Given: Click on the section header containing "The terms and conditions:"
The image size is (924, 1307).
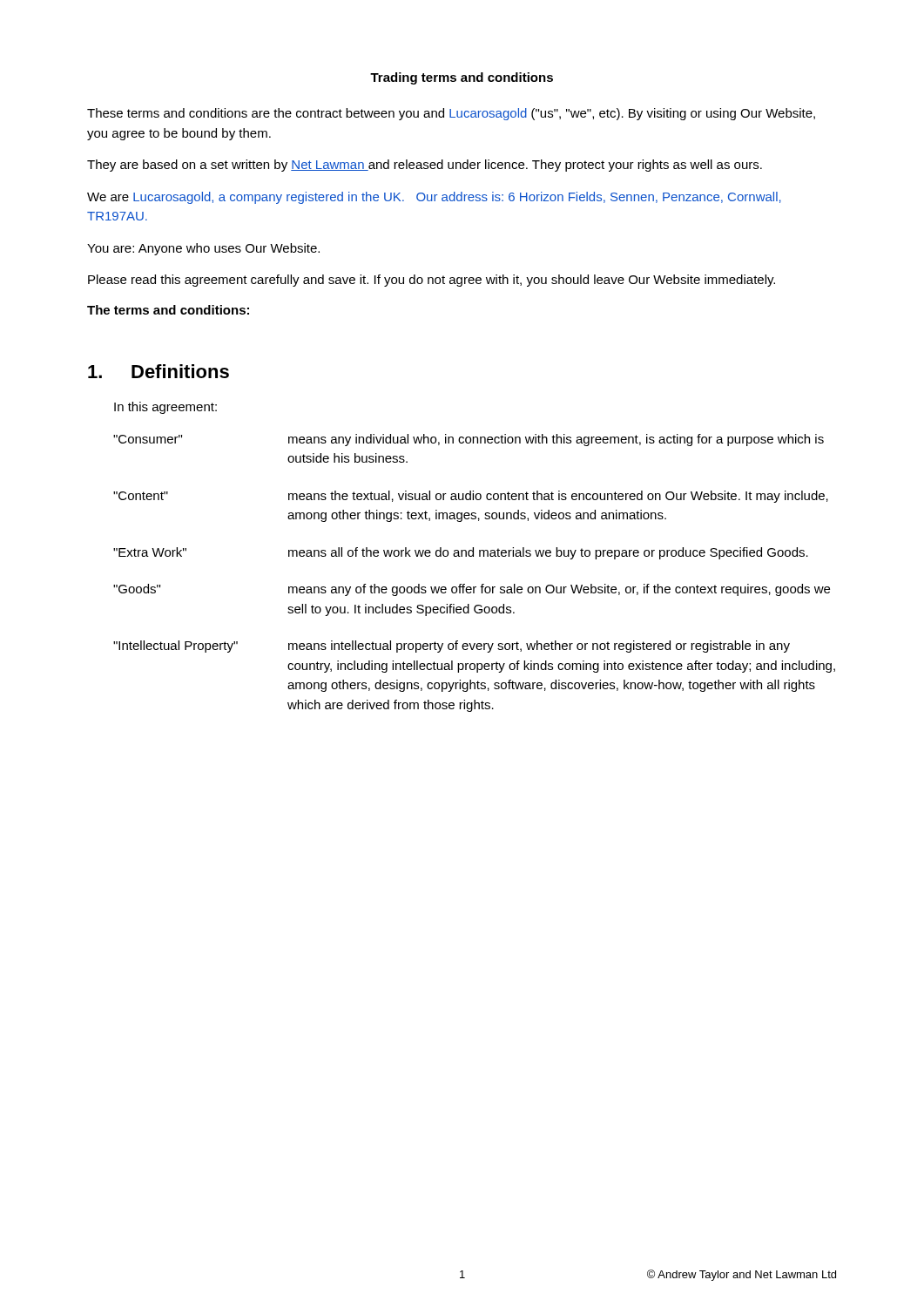Looking at the screenshot, I should [169, 309].
